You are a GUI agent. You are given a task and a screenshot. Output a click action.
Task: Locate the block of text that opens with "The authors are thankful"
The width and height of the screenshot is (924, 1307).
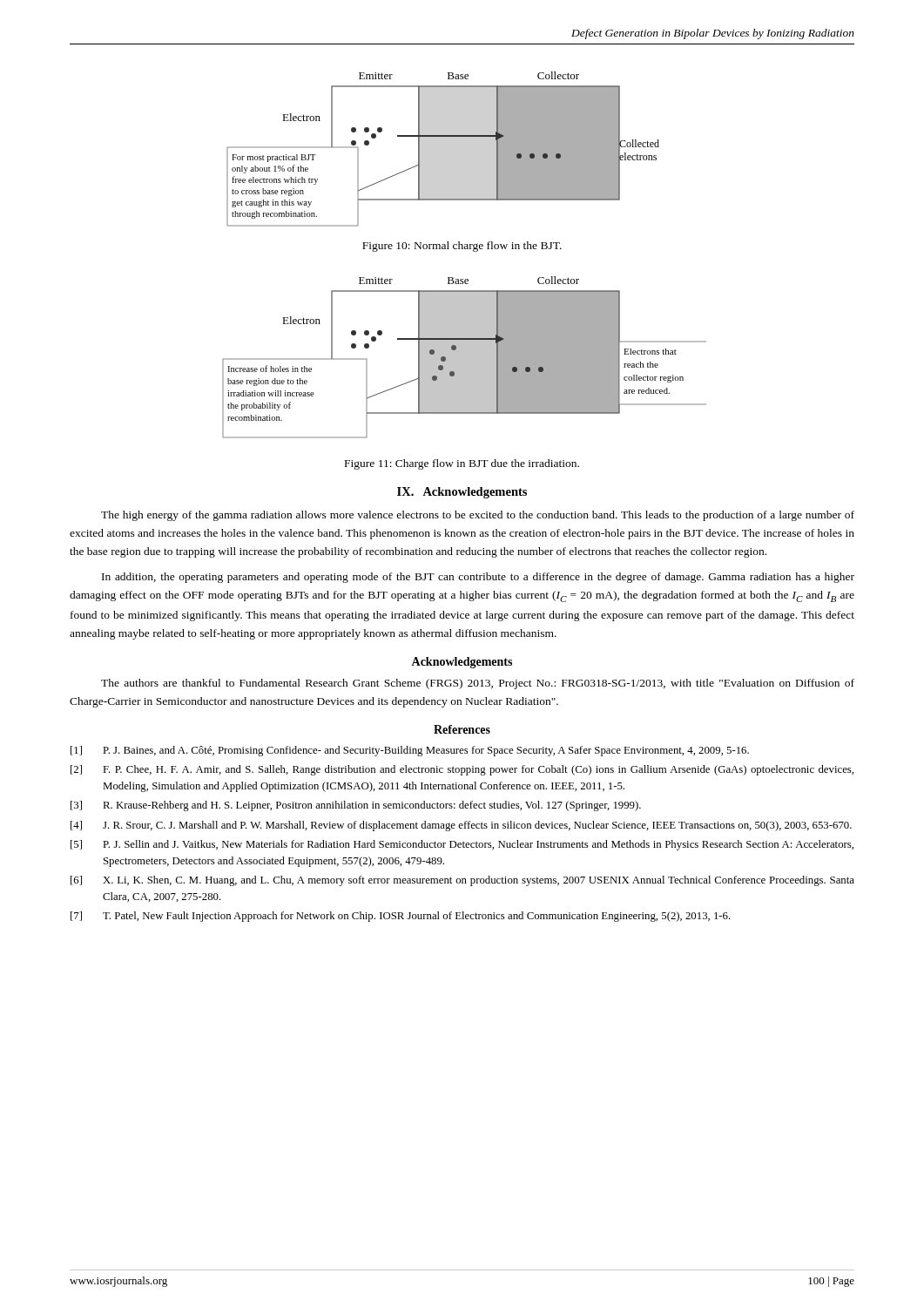click(x=462, y=692)
